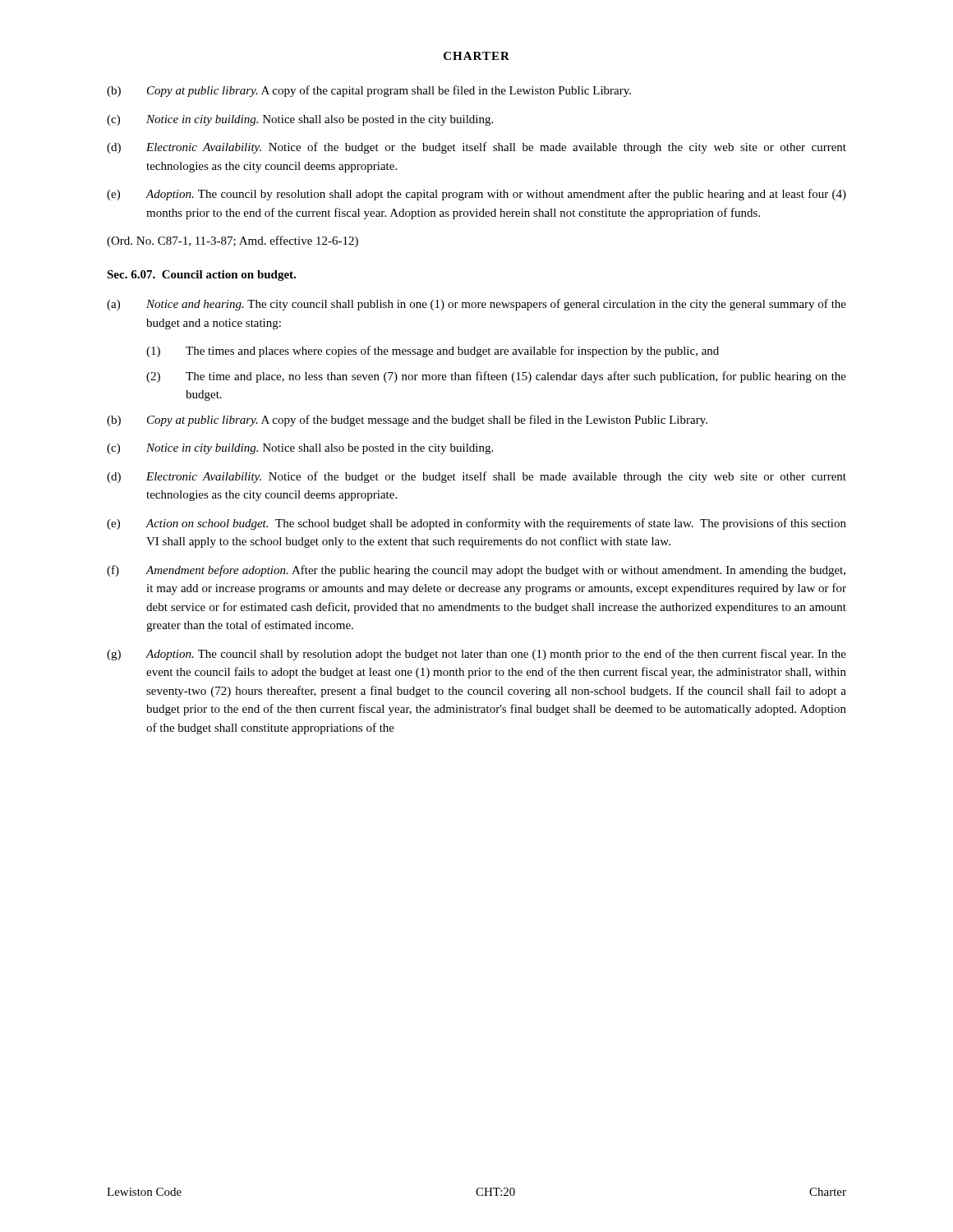This screenshot has width=953, height=1232.
Task: Locate the block starting "(1) The times and"
Action: (x=496, y=351)
